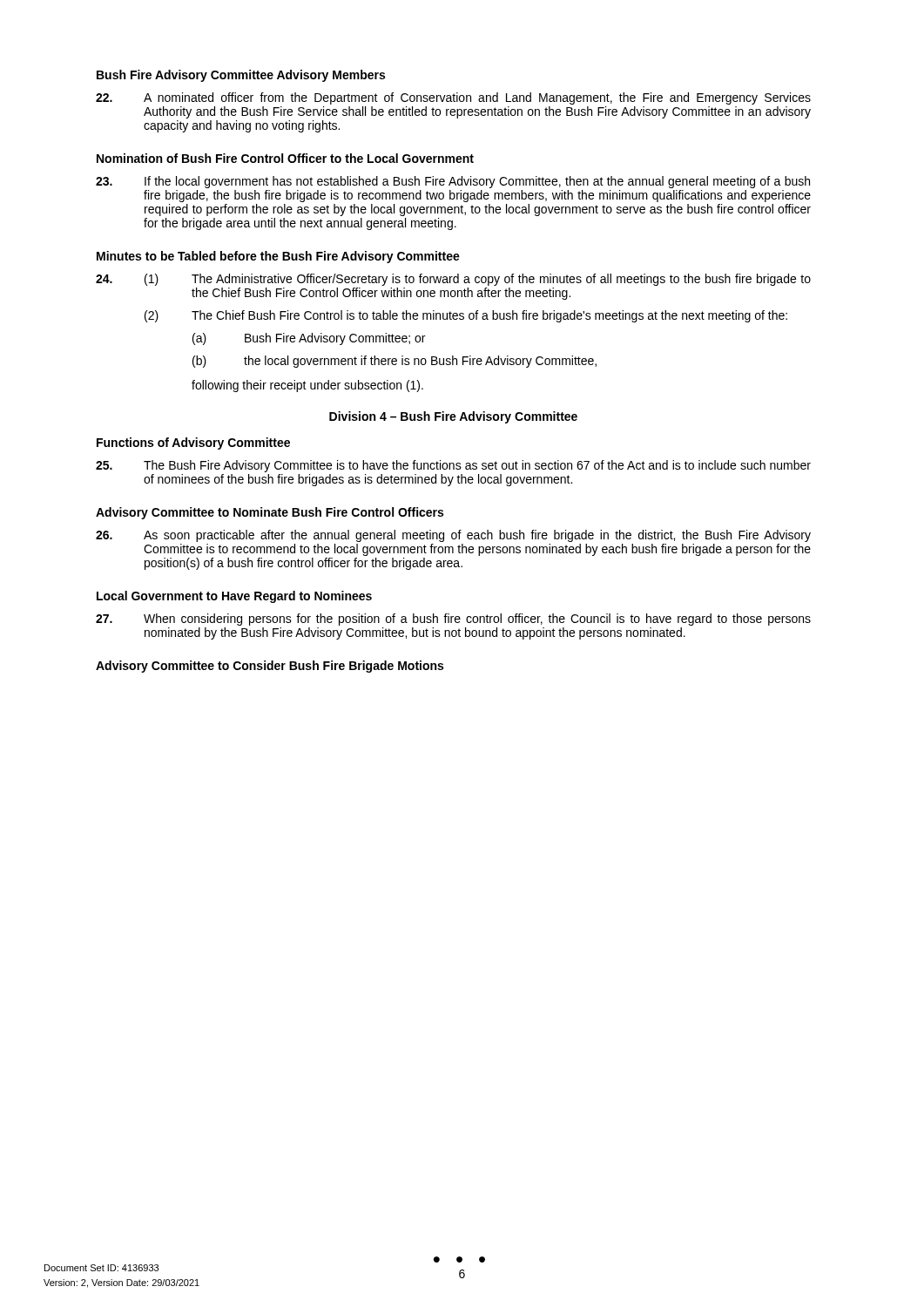Locate the text block starting "22. A nominated officer from"
The height and width of the screenshot is (1307, 924).
tap(453, 111)
